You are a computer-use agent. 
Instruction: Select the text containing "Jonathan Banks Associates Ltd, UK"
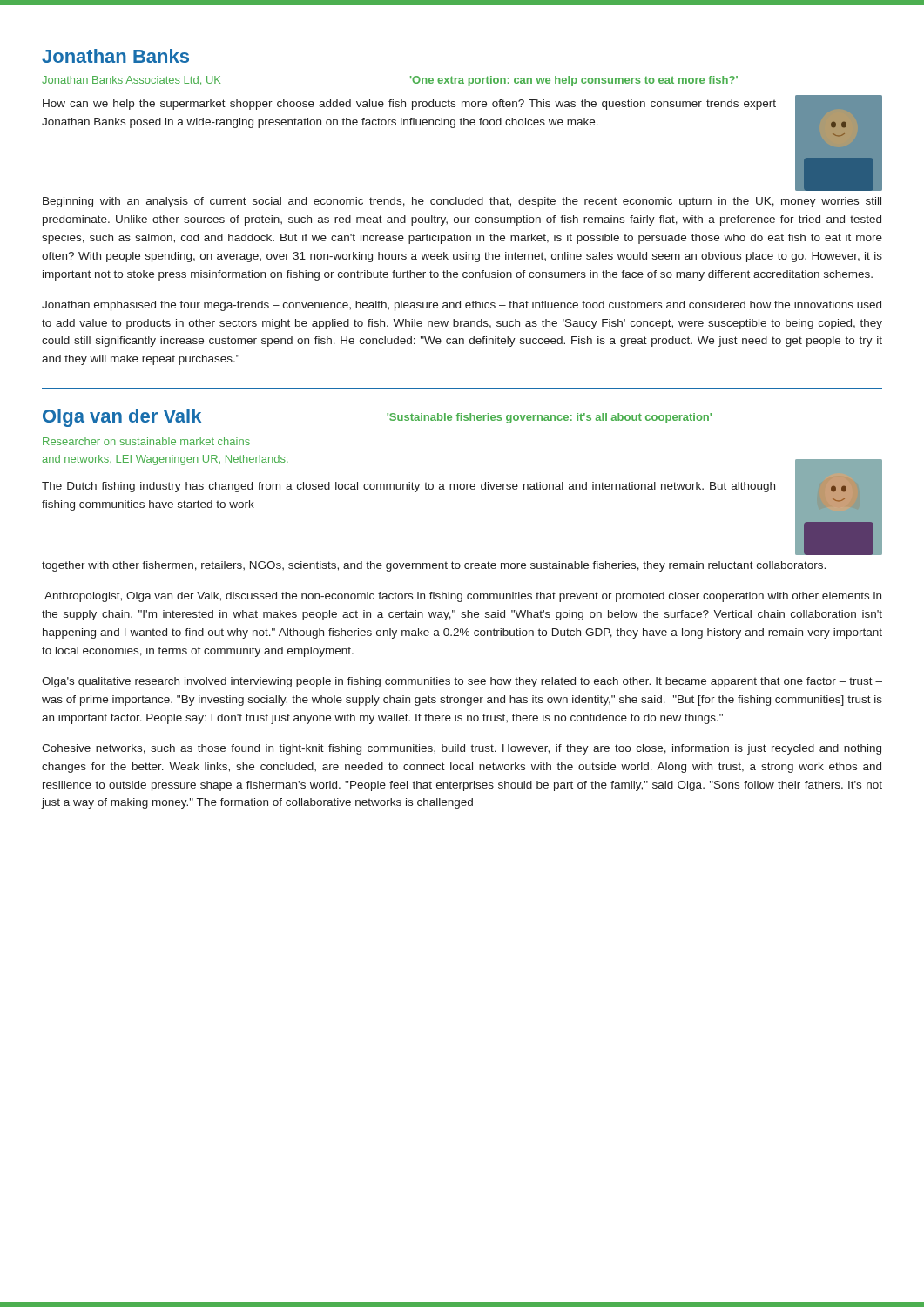(x=131, y=80)
